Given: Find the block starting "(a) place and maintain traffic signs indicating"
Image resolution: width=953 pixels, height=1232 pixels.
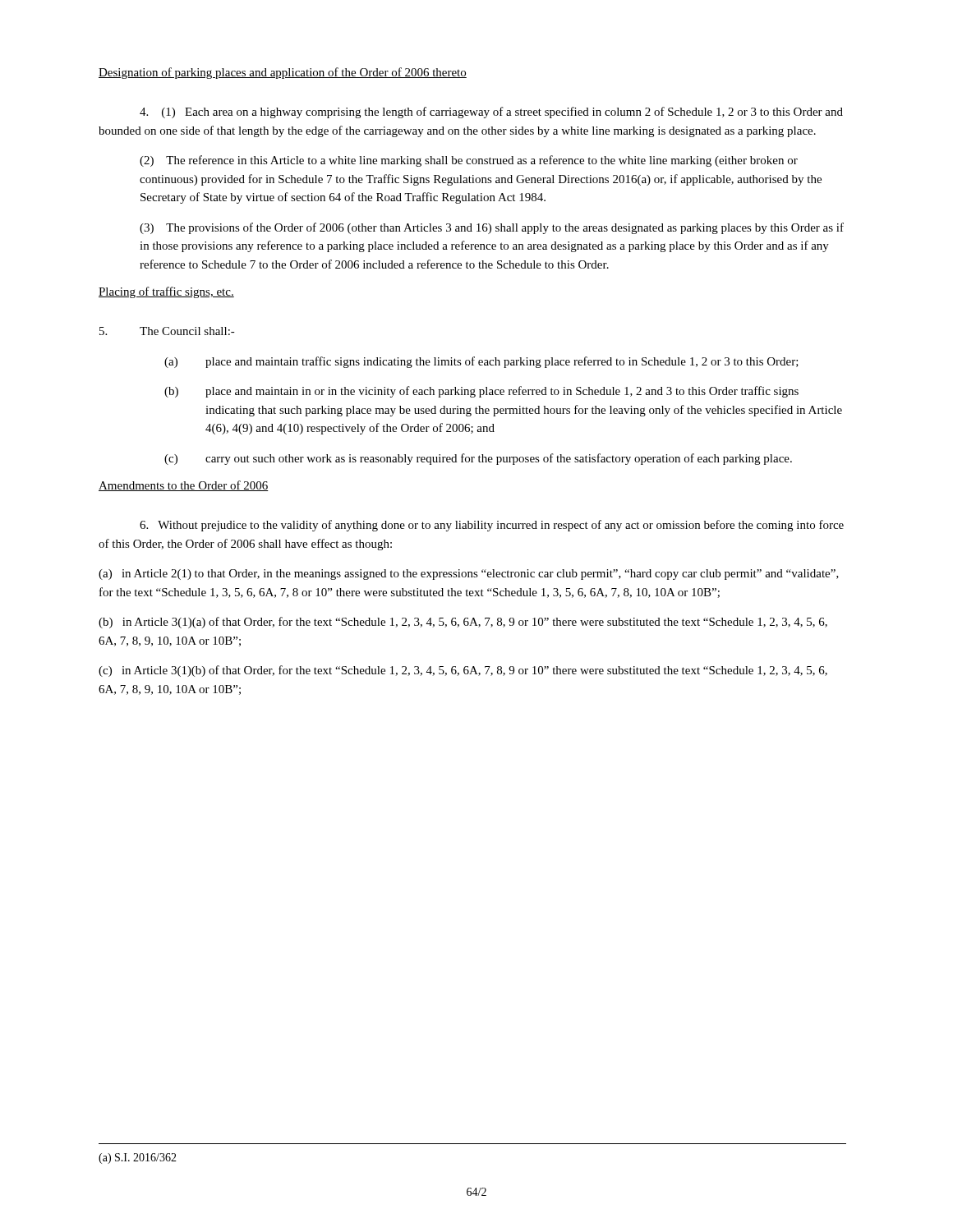Looking at the screenshot, I should (505, 361).
